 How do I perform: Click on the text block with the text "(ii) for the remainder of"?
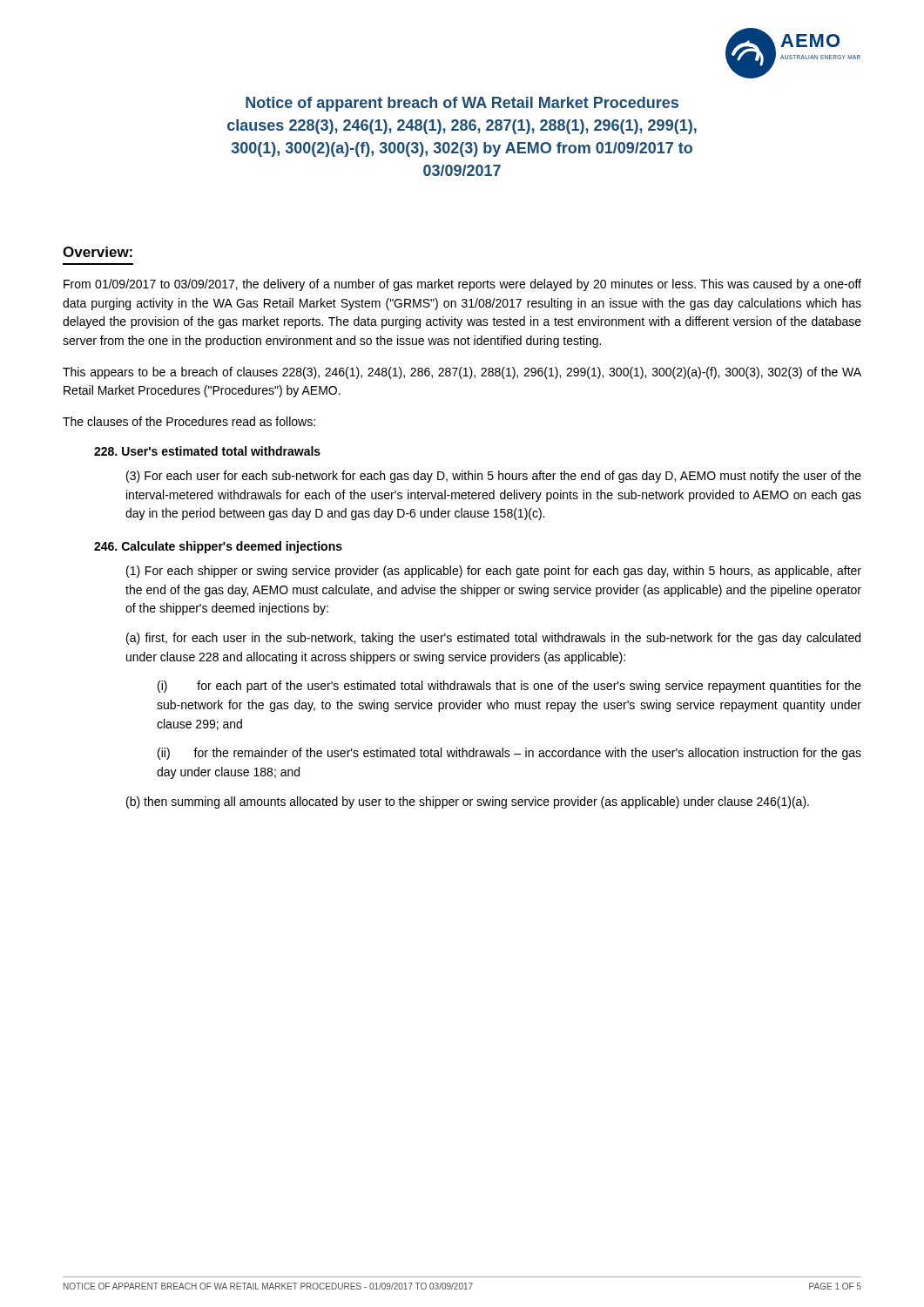tap(509, 763)
